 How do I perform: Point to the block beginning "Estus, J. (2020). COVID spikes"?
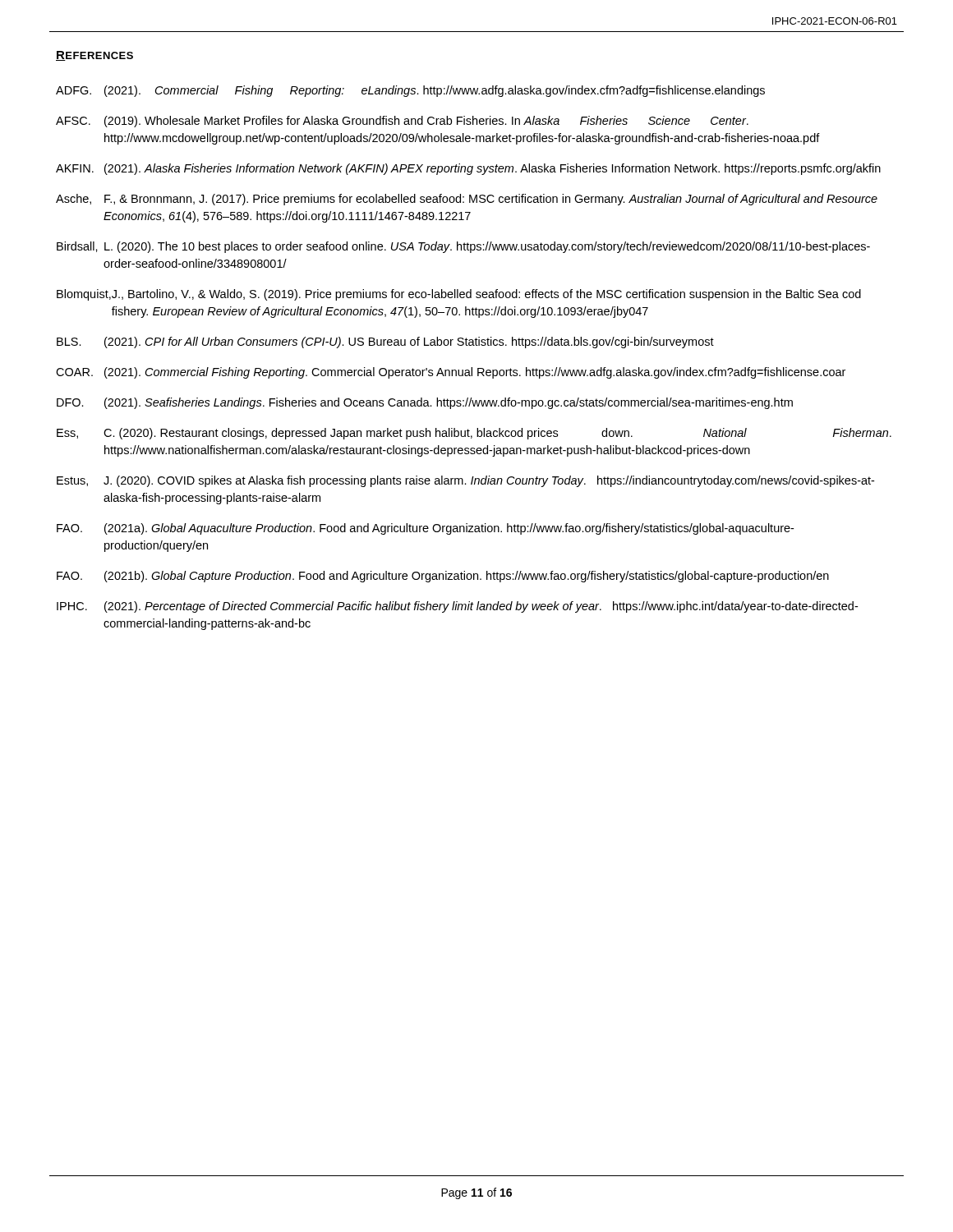click(476, 490)
